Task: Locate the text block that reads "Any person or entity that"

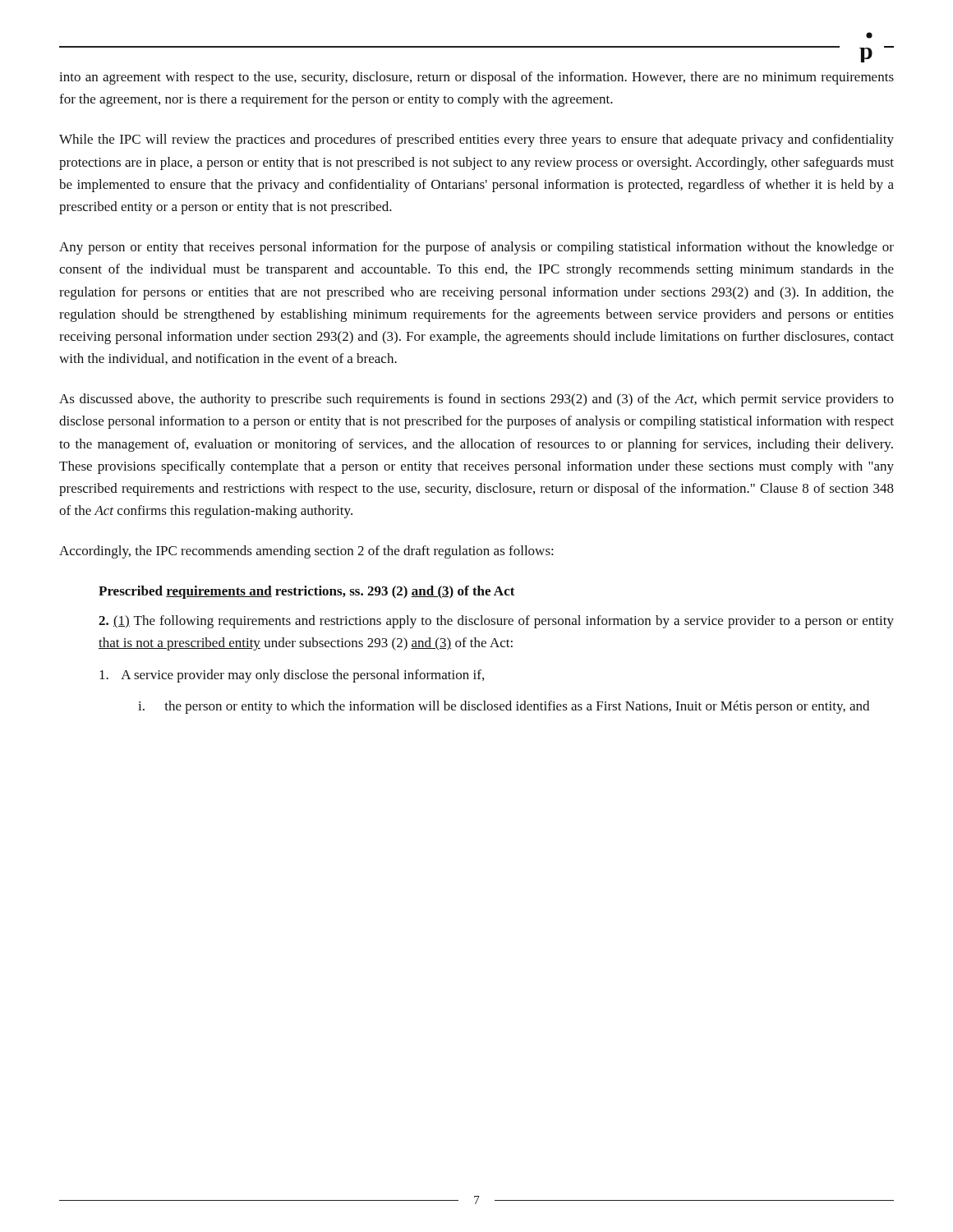Action: 476,303
